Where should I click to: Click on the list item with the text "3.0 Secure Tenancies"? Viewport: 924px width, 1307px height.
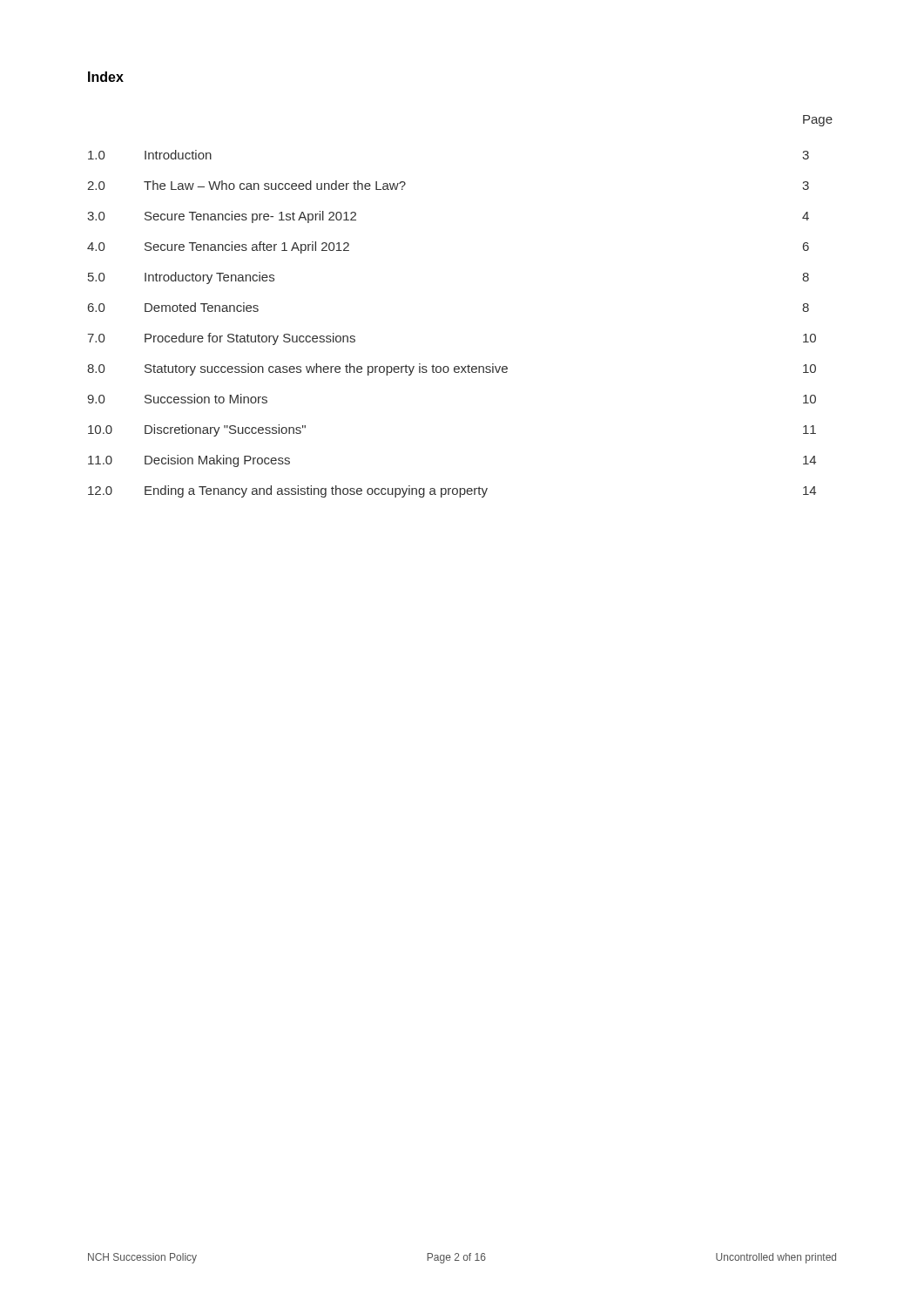253,217
